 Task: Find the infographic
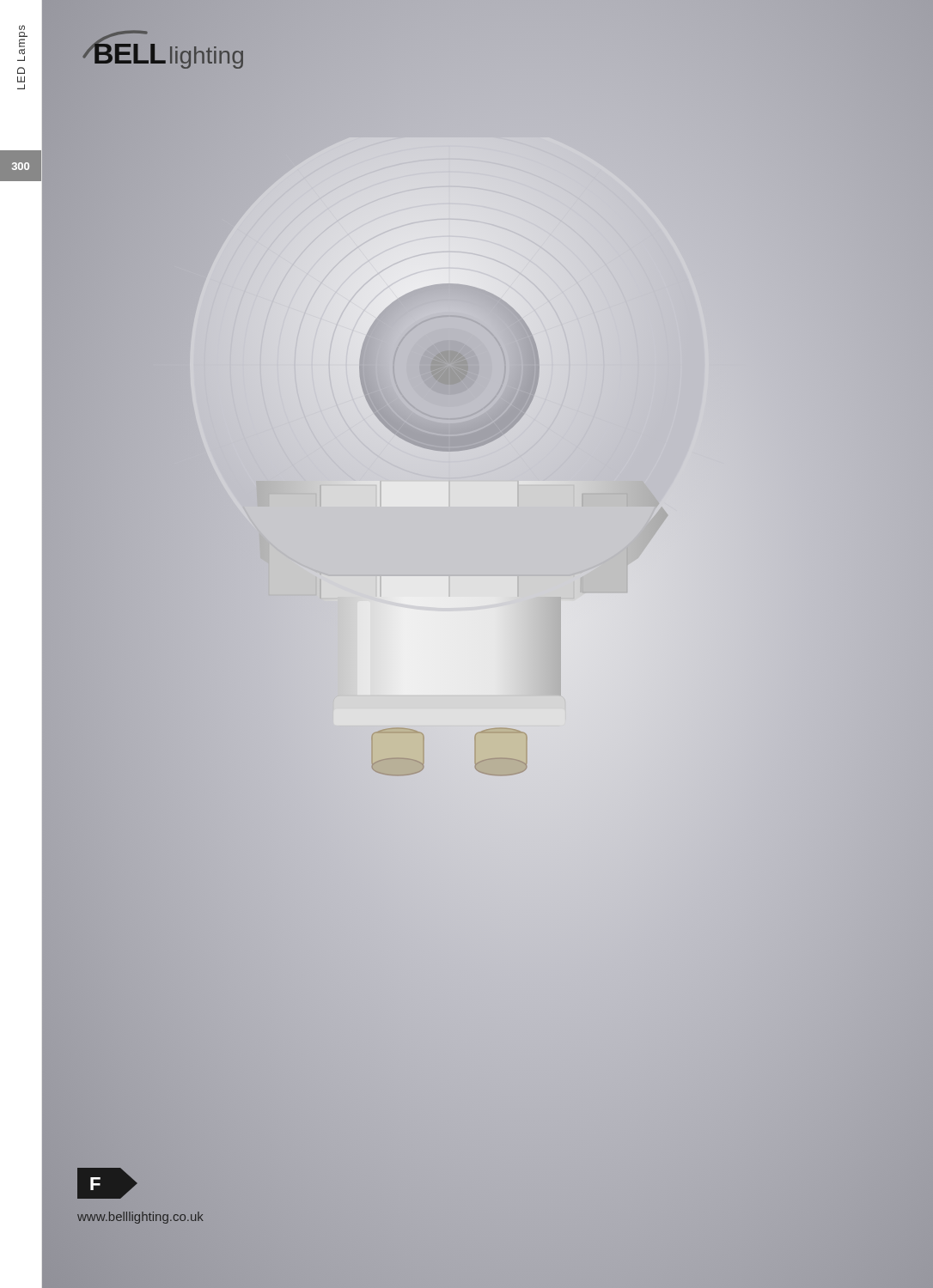(103, 1183)
